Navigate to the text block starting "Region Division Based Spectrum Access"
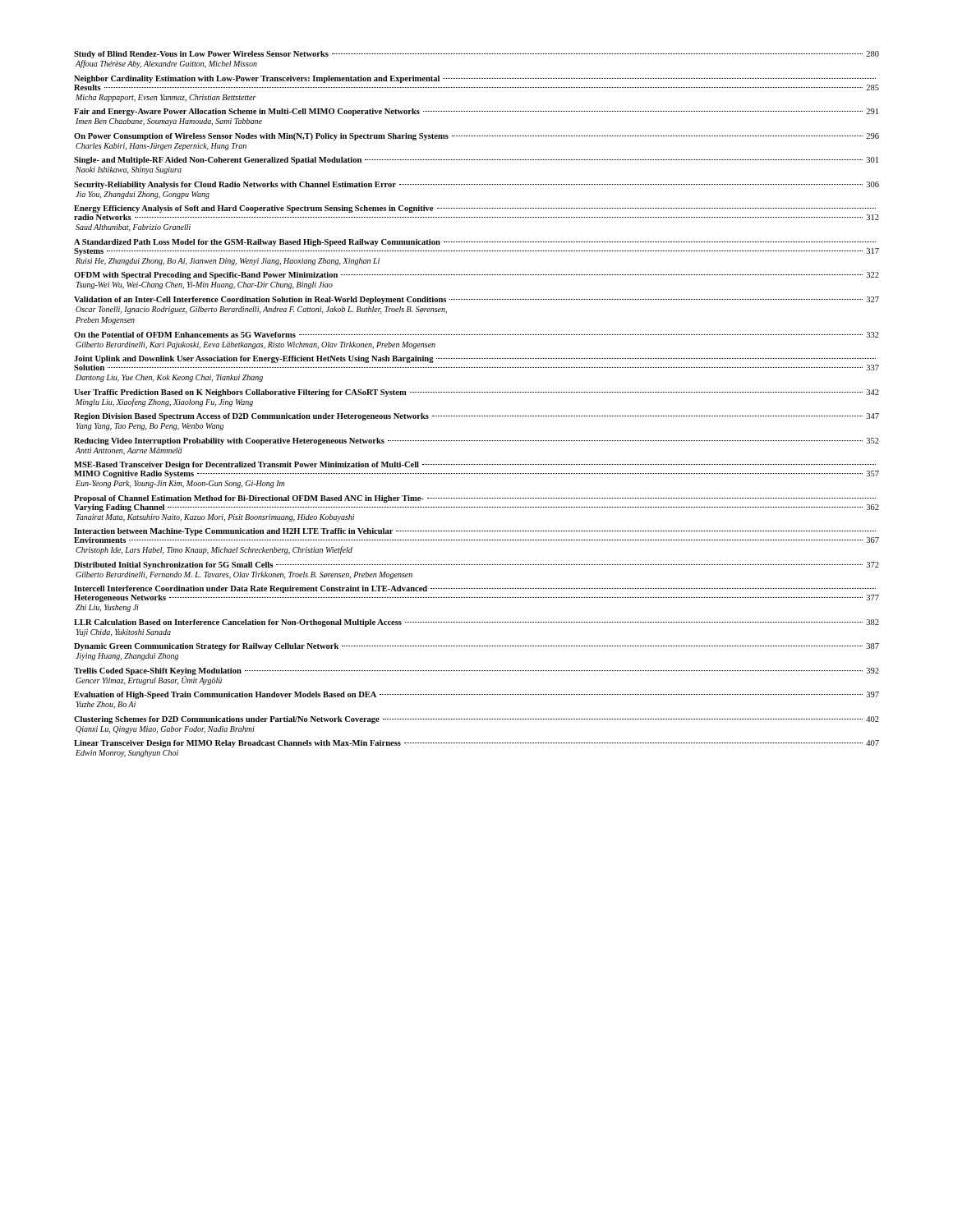953x1232 pixels. pyautogui.click(x=476, y=422)
